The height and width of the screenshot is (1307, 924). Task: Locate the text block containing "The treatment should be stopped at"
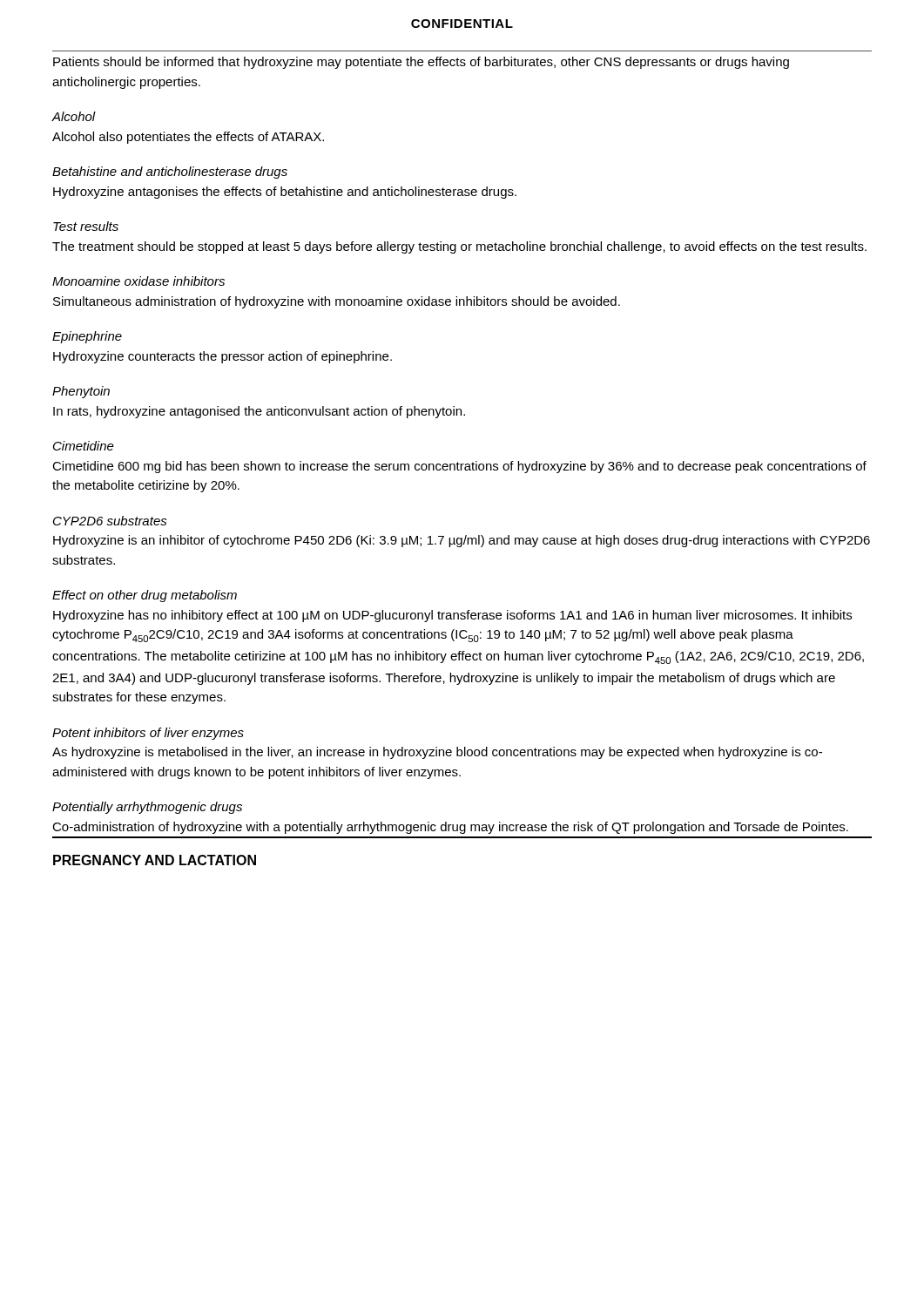[x=462, y=246]
